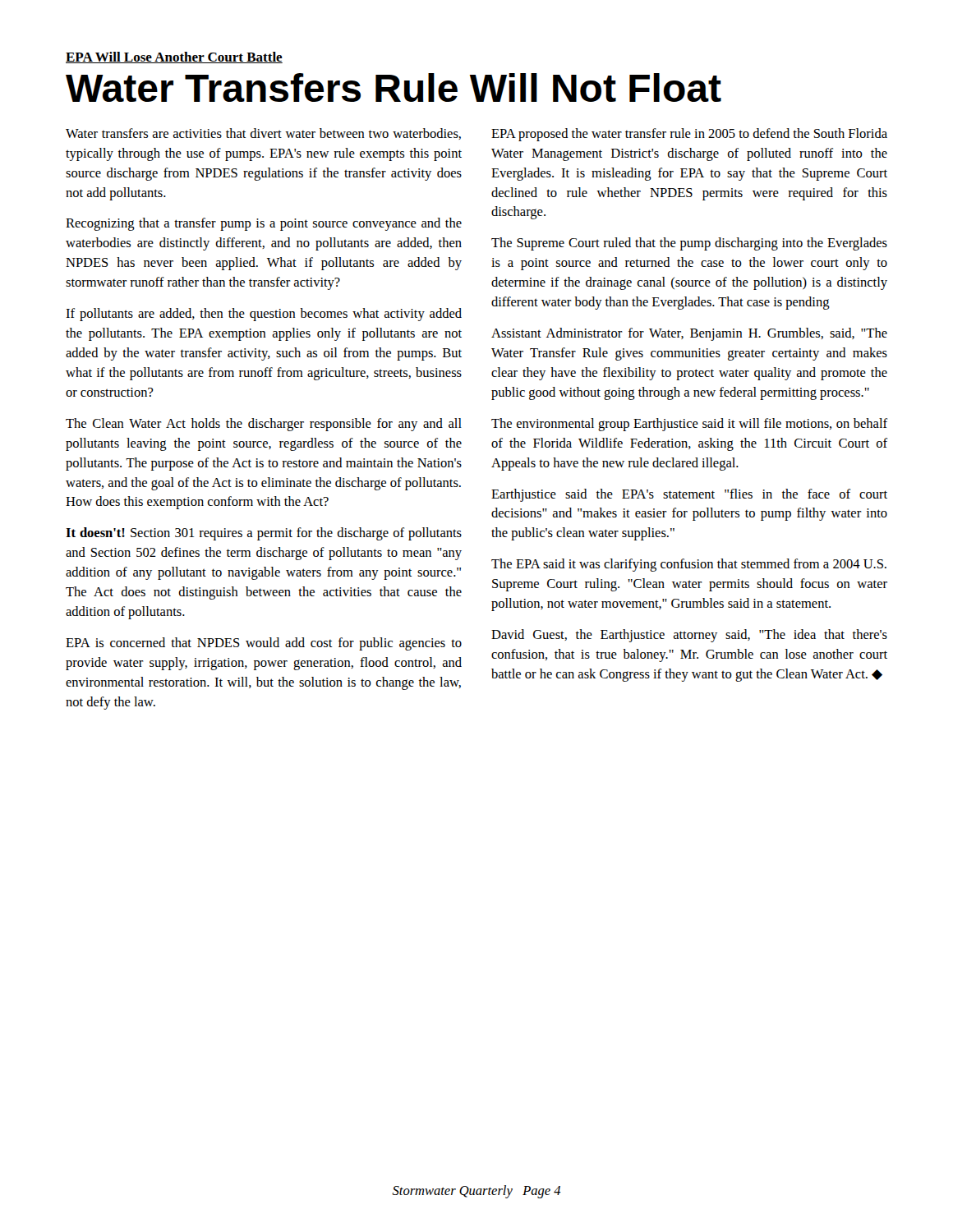
Task: Where is the passage that starts "If pollutants are added, then the"?
Action: 264,353
